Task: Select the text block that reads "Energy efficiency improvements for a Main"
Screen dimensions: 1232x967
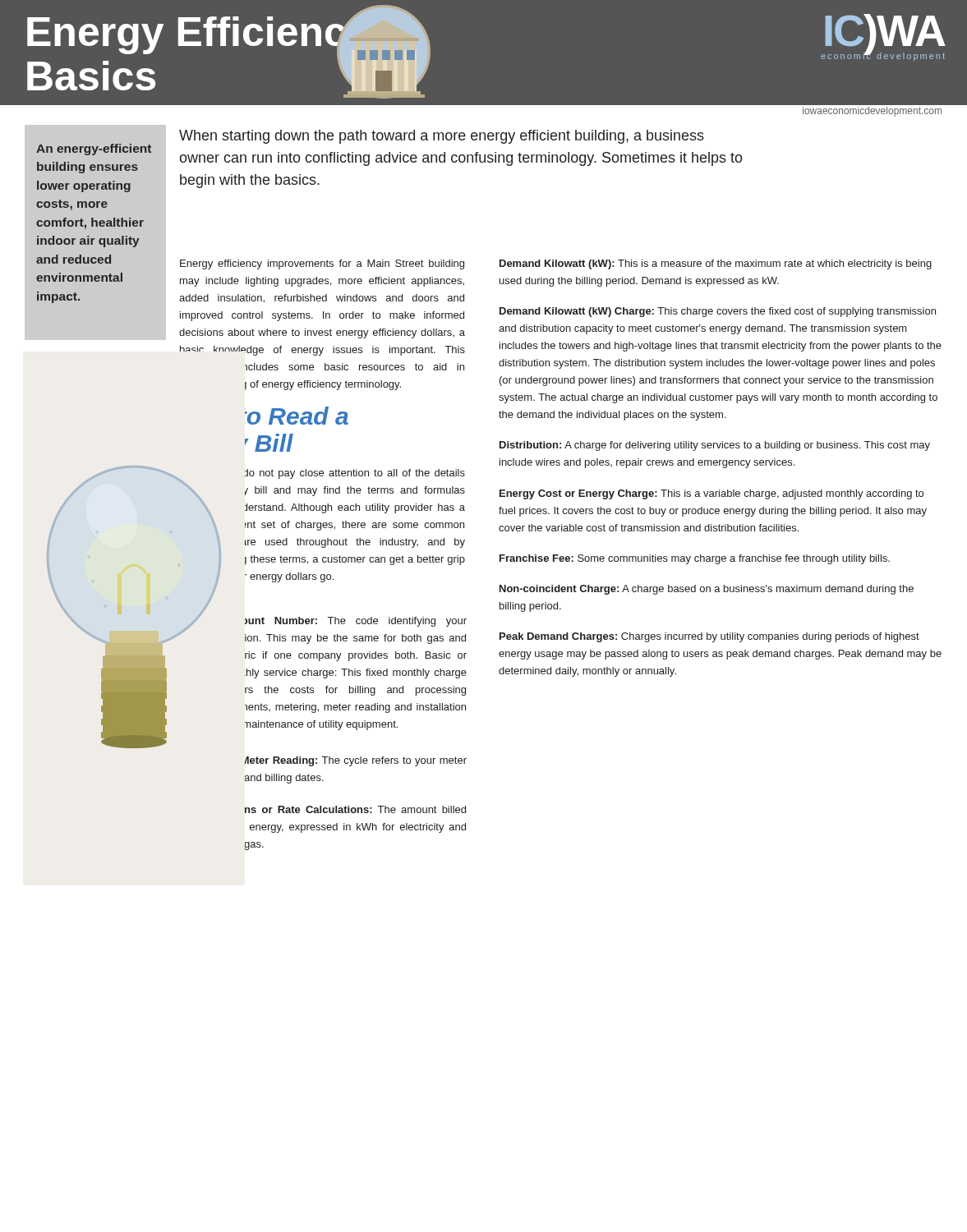Action: click(322, 324)
